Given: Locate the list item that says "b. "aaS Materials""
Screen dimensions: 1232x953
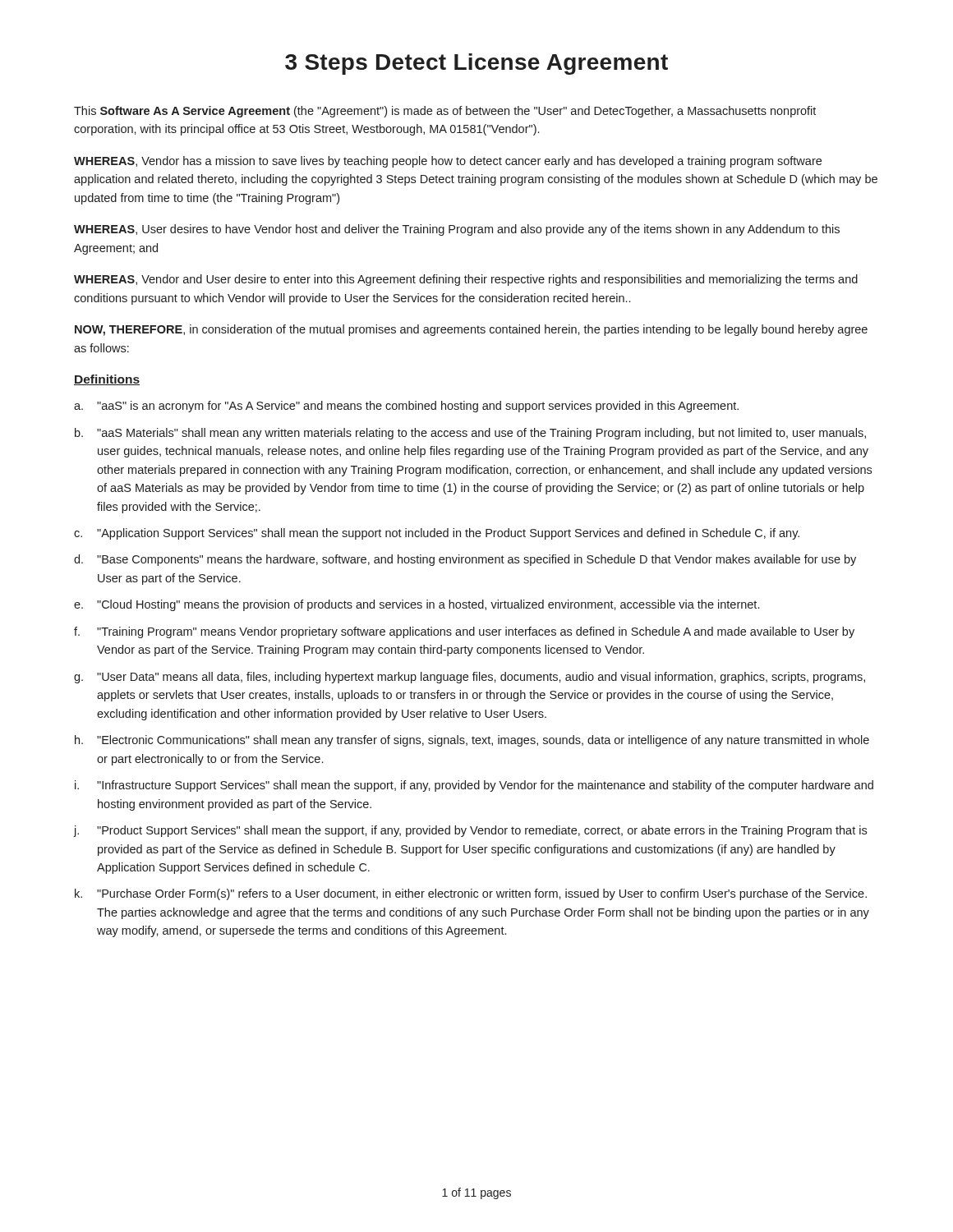Looking at the screenshot, I should [x=476, y=470].
